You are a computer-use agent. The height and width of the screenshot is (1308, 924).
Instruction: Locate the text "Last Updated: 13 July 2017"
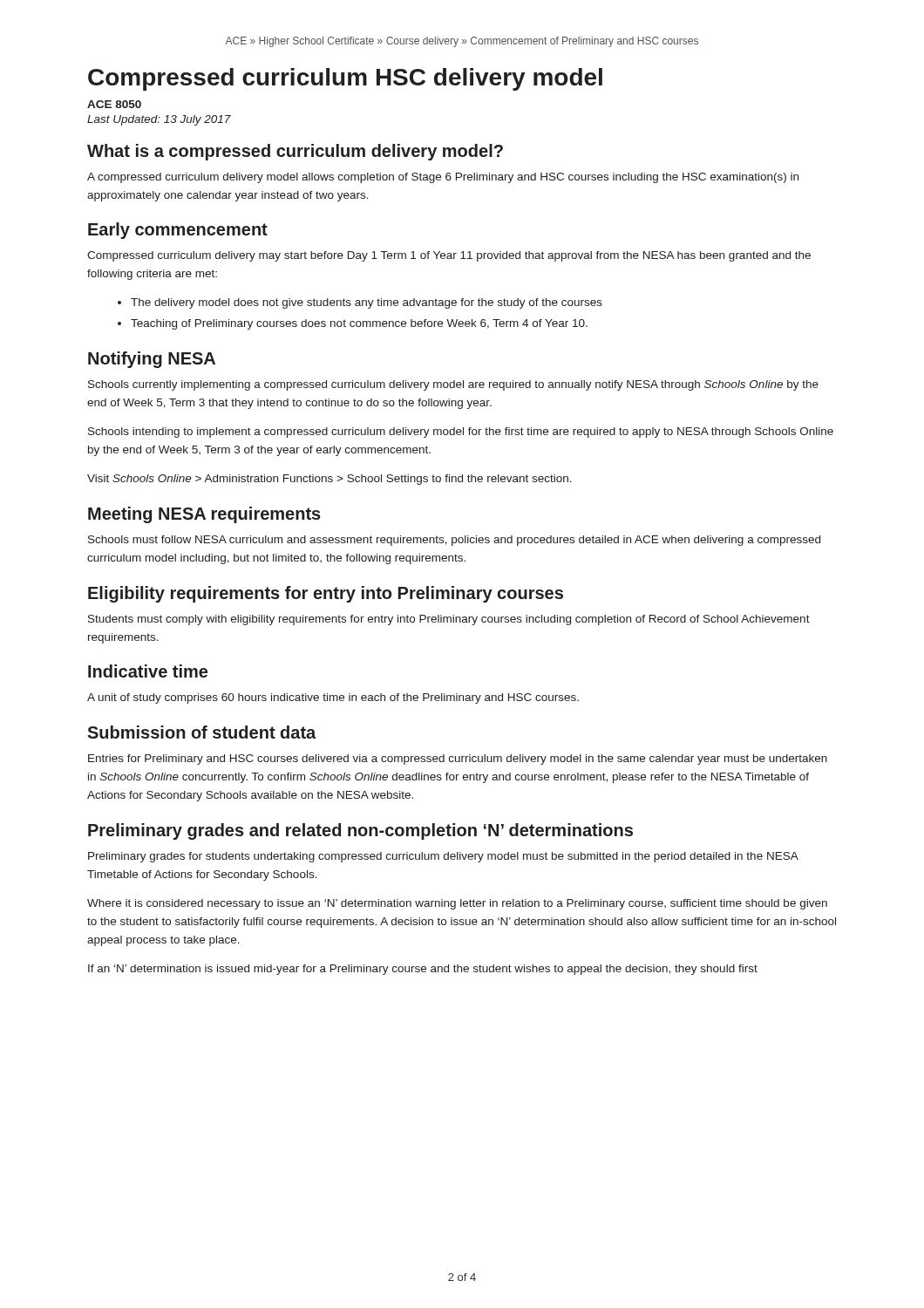point(159,119)
